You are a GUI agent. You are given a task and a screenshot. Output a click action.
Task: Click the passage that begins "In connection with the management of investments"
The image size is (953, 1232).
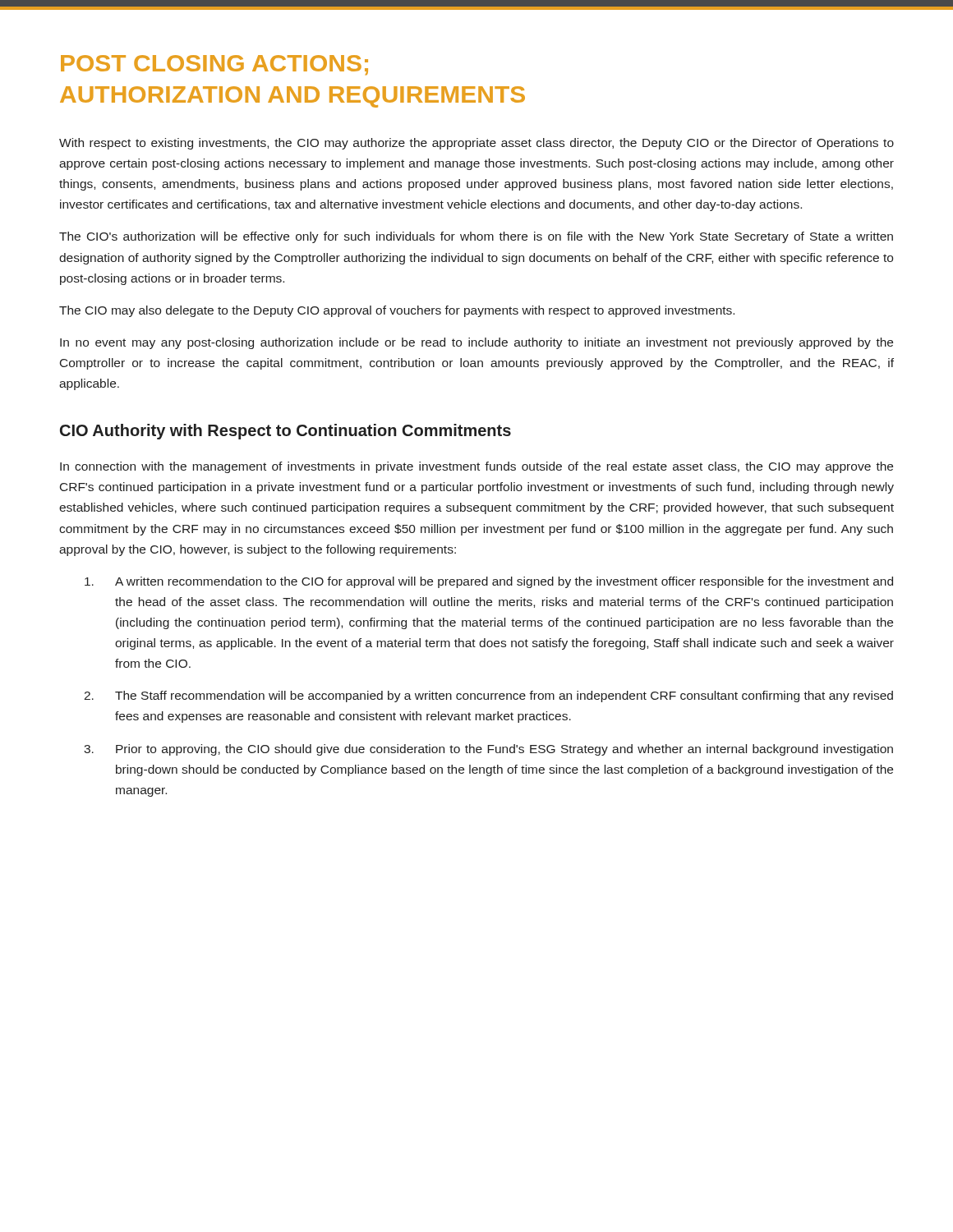tap(476, 508)
